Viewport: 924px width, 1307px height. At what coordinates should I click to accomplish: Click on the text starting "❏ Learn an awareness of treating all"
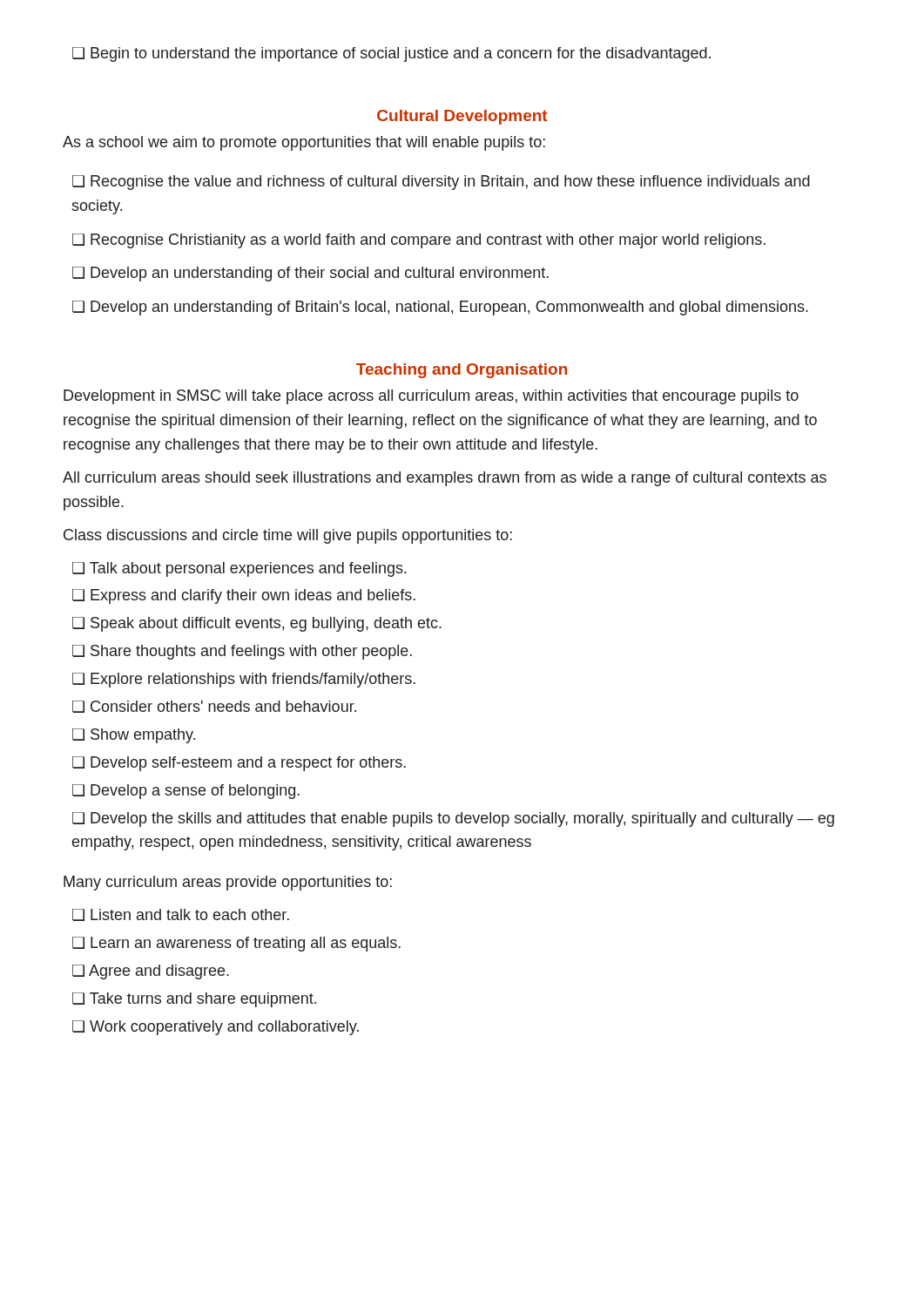click(237, 943)
